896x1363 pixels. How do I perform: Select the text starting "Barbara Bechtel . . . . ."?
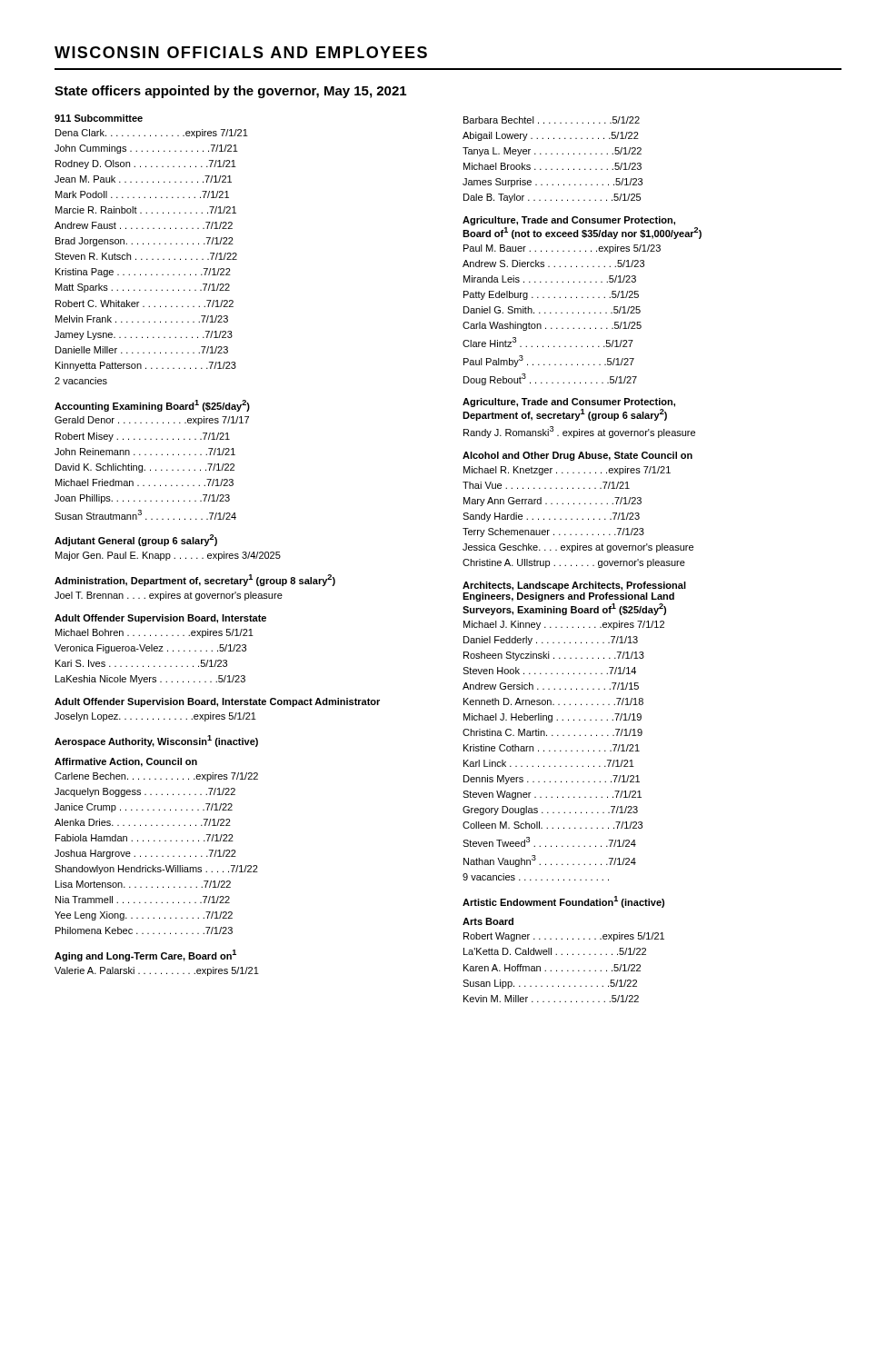552,120
